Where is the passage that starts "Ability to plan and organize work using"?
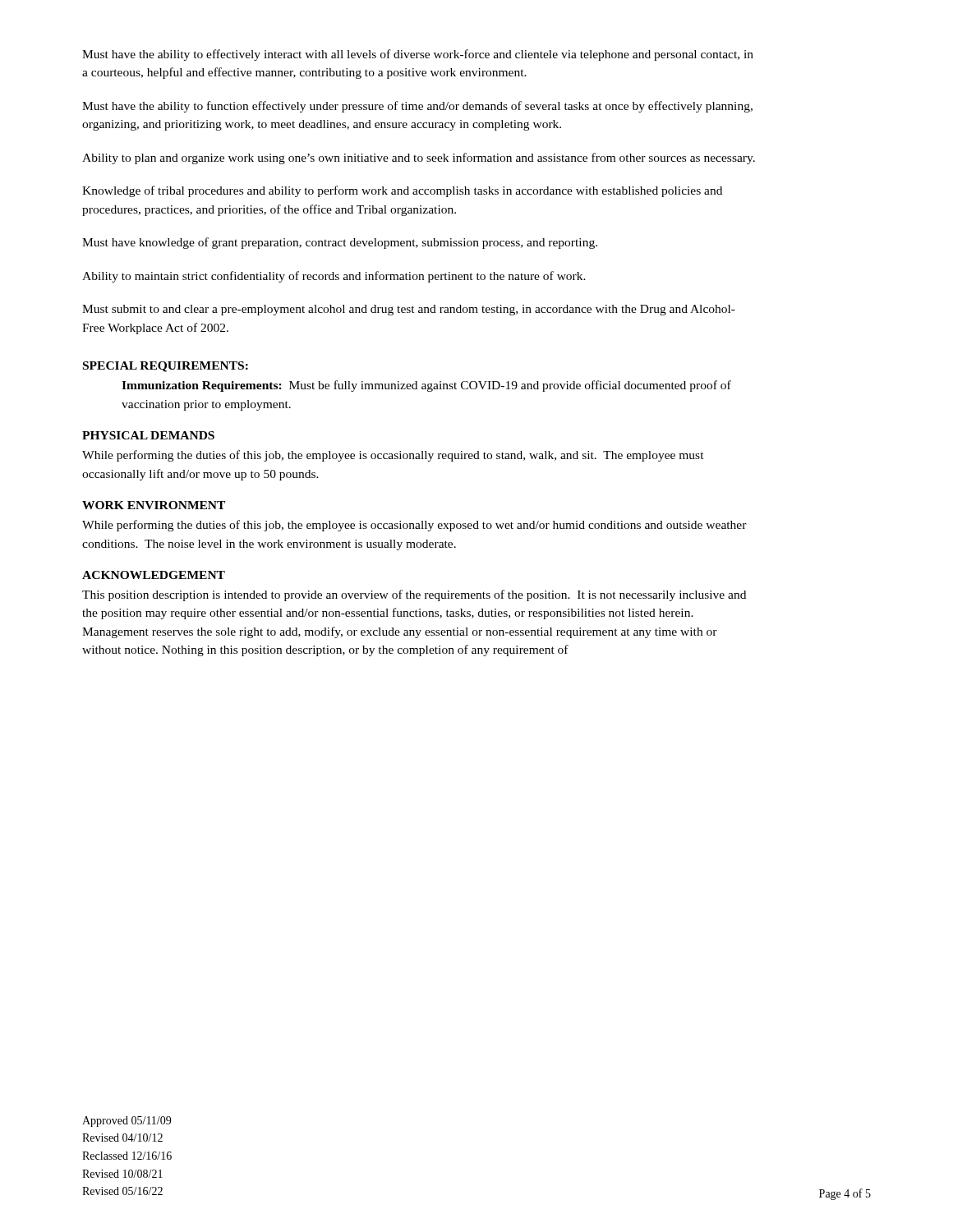This screenshot has height=1232, width=953. coord(419,157)
